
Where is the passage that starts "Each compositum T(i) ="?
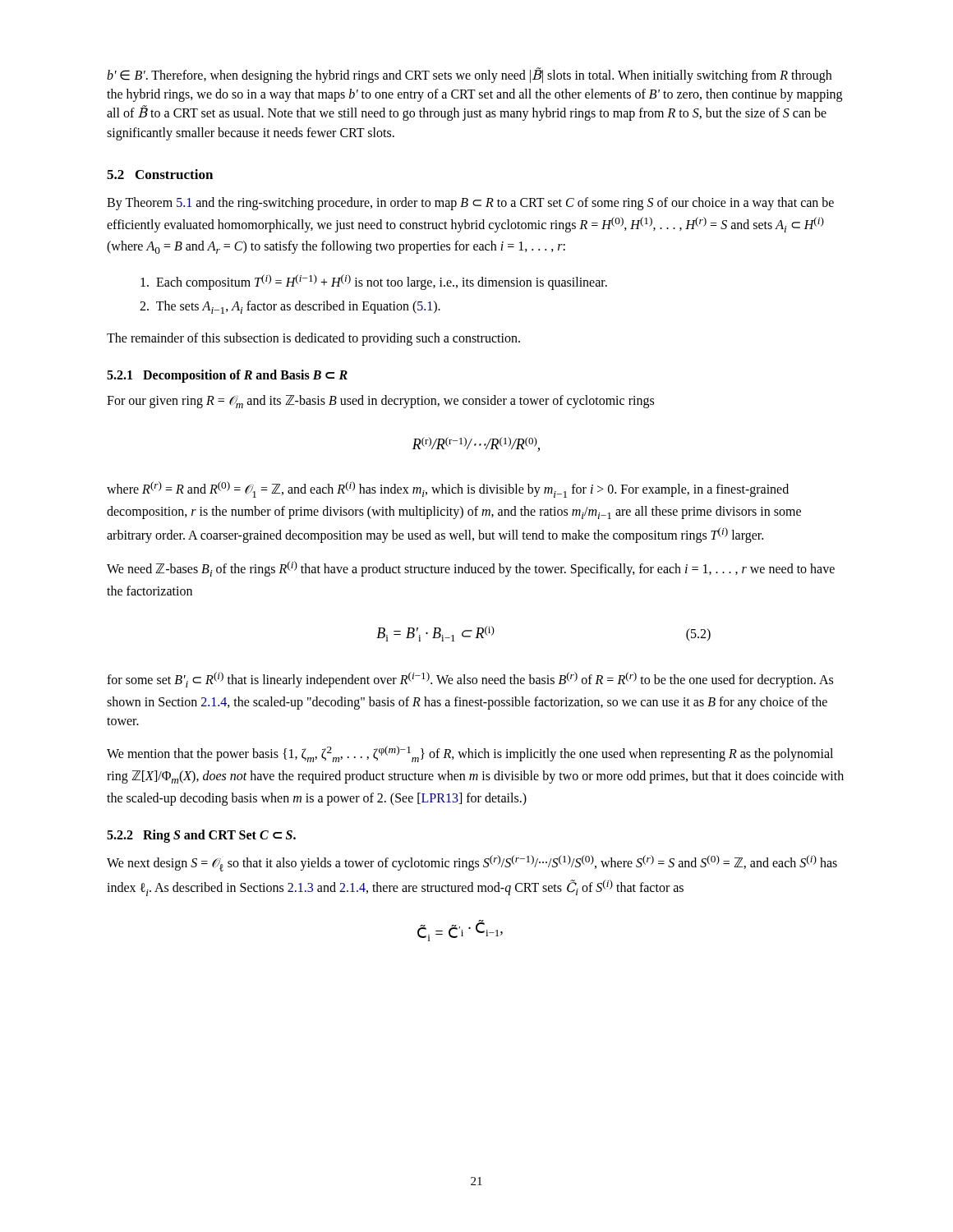(x=374, y=281)
